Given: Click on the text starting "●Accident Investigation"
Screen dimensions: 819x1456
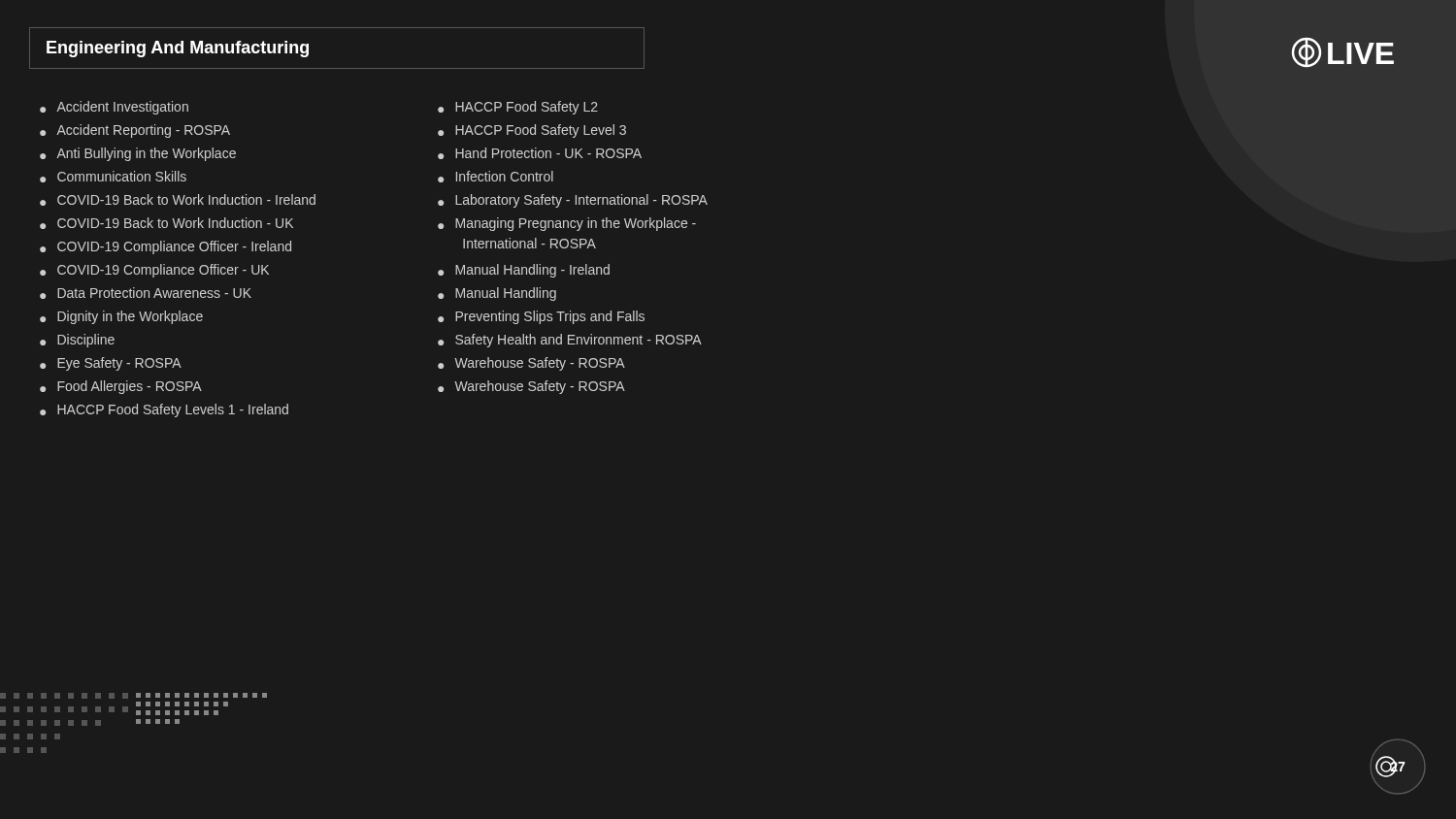Looking at the screenshot, I should (x=114, y=108).
